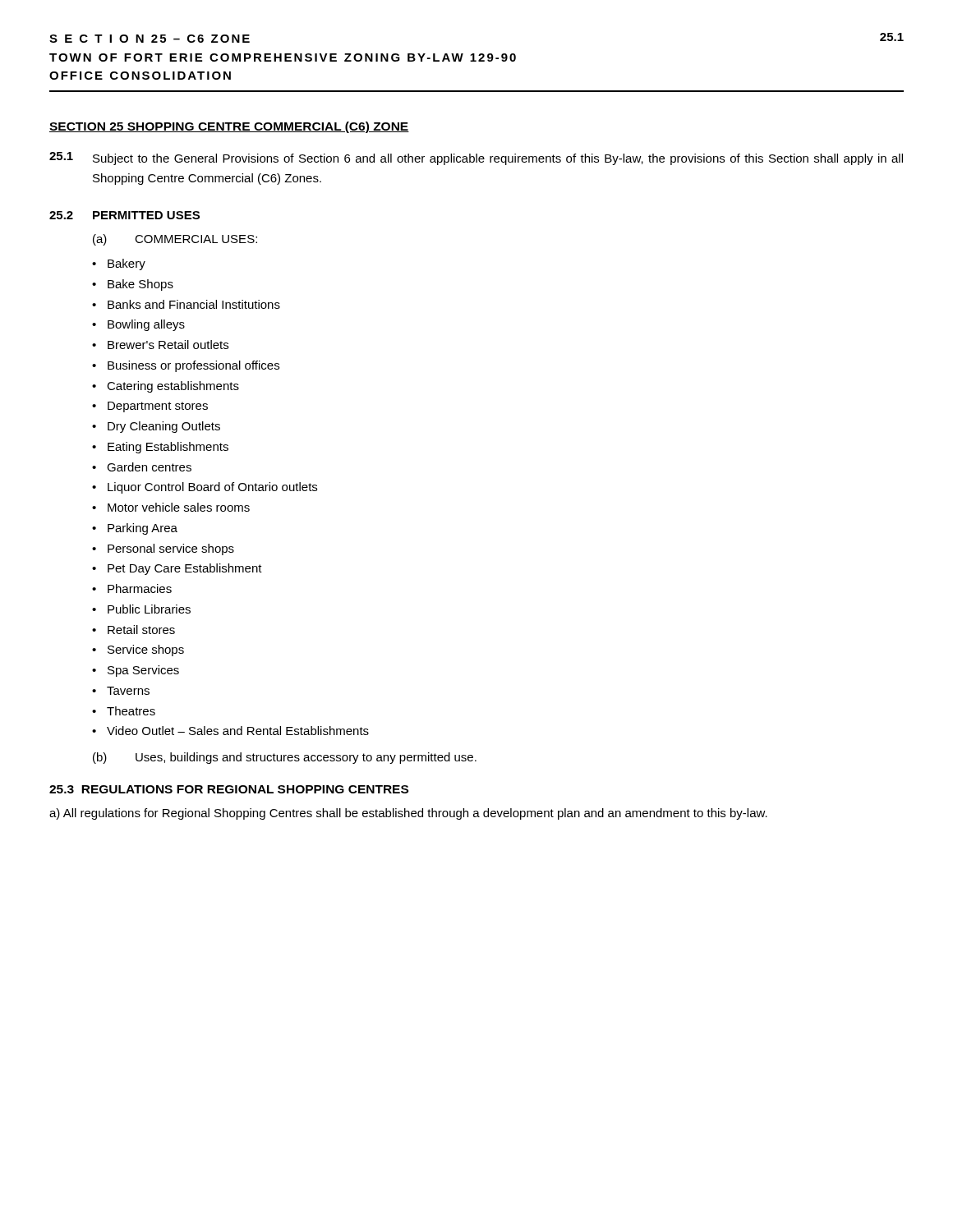Find "Retail stores" on this page
Screen dimensions: 1232x953
coord(141,629)
